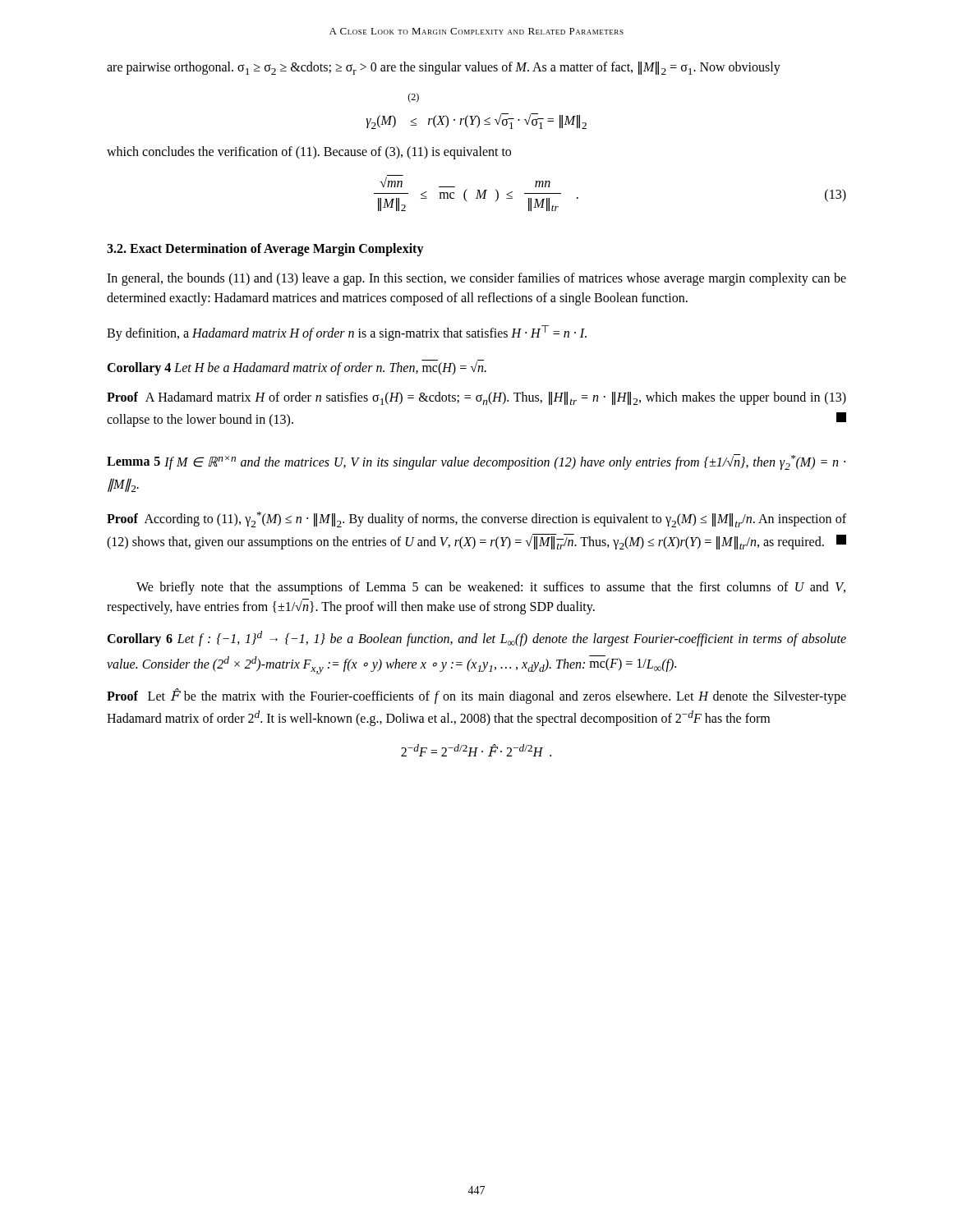Navigate to the passage starting "2−dF = 2−d/2H · F̂ · 2−d/2H"
The image size is (953, 1232).
click(476, 750)
